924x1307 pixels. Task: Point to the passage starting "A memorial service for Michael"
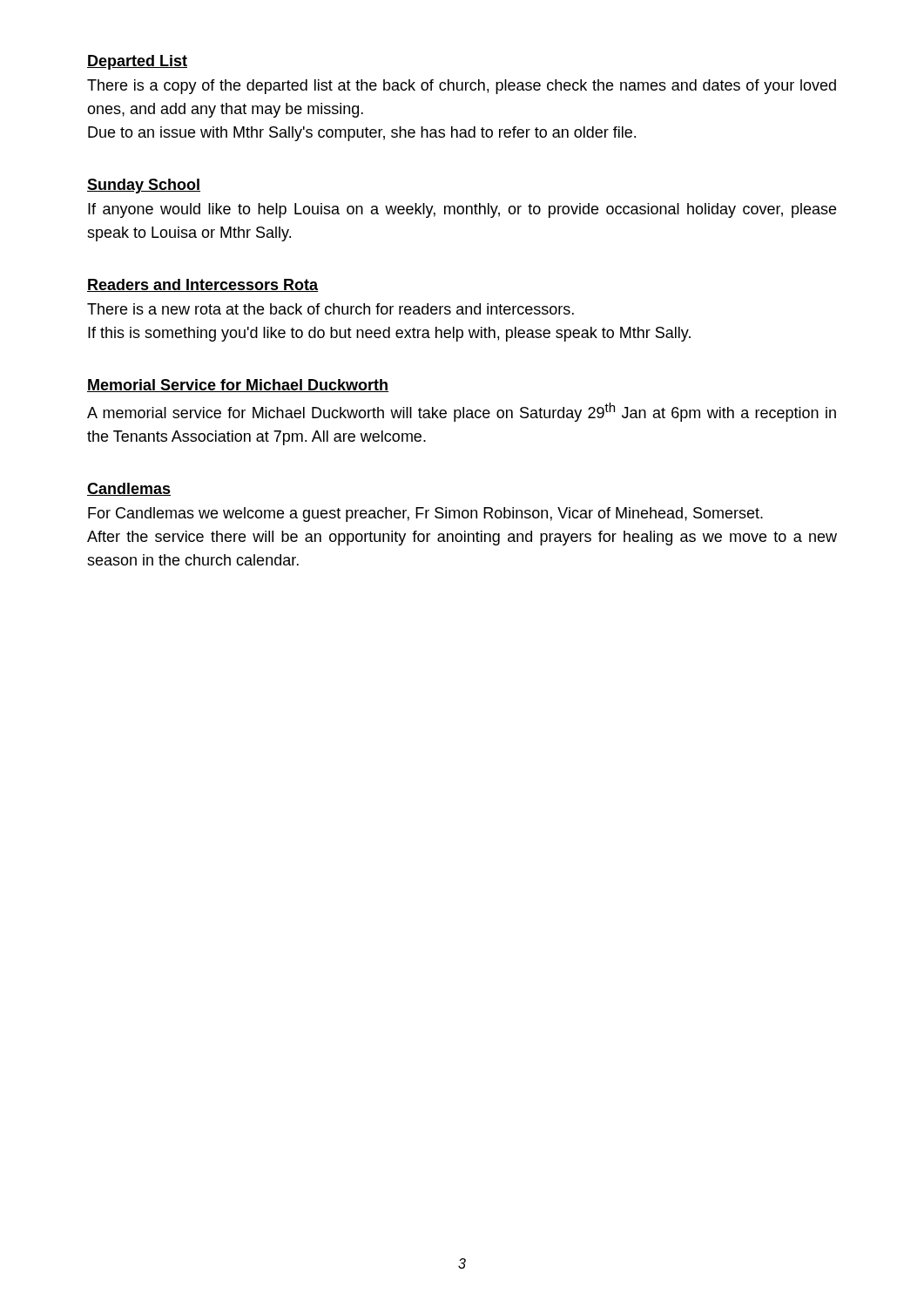(462, 423)
